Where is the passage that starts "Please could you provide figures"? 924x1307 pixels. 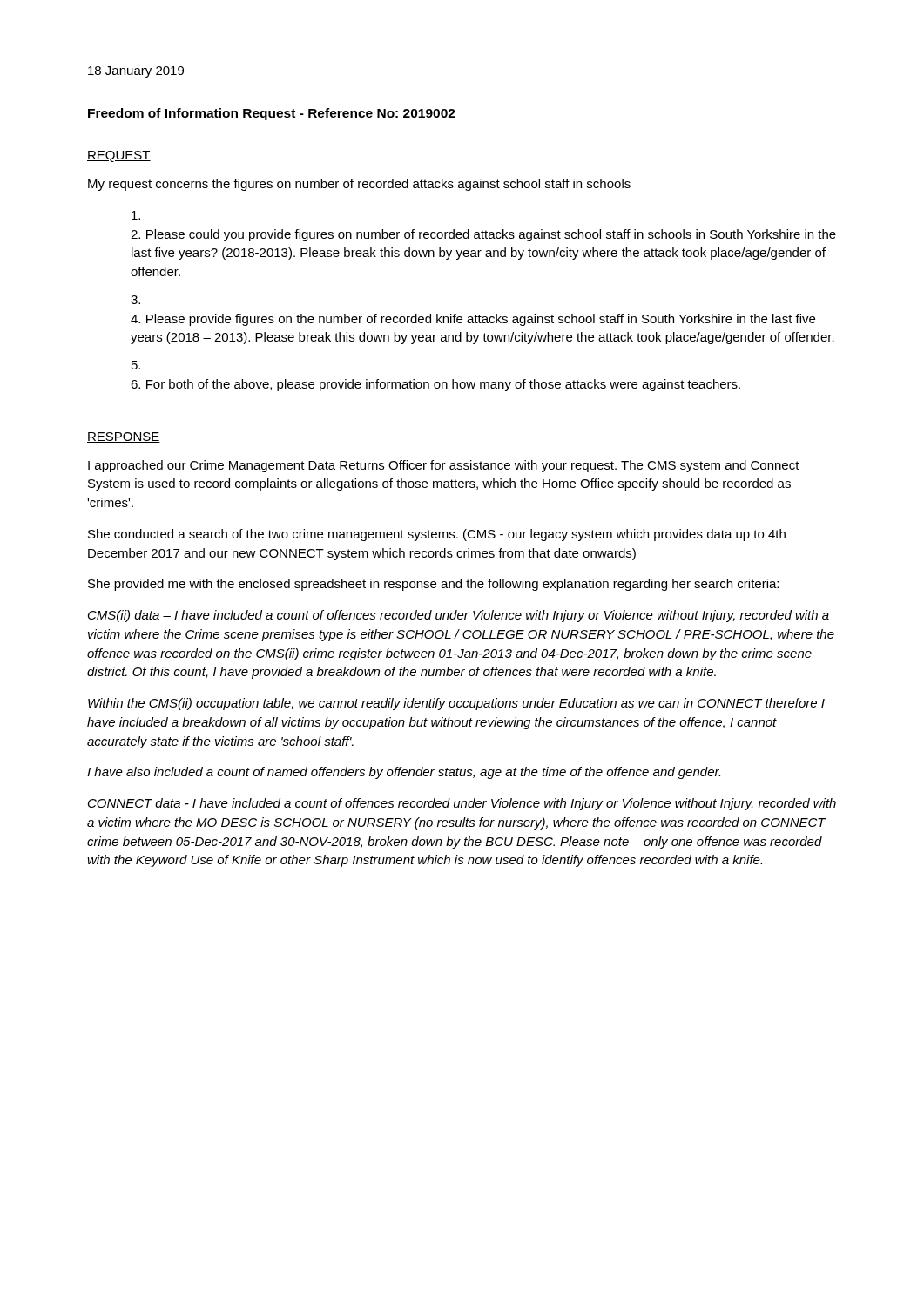(484, 253)
